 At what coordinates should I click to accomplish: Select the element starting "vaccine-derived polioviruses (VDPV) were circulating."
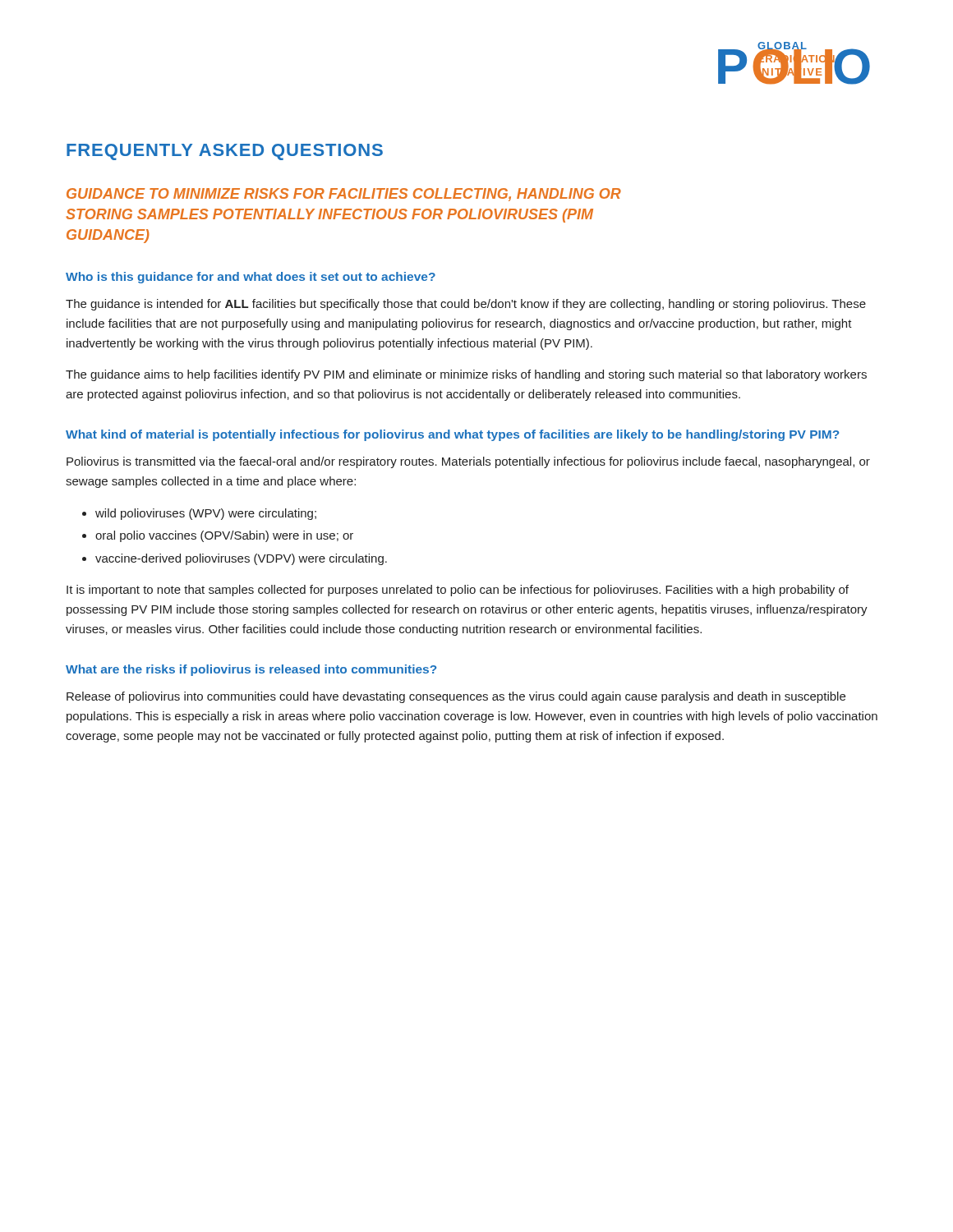point(242,558)
